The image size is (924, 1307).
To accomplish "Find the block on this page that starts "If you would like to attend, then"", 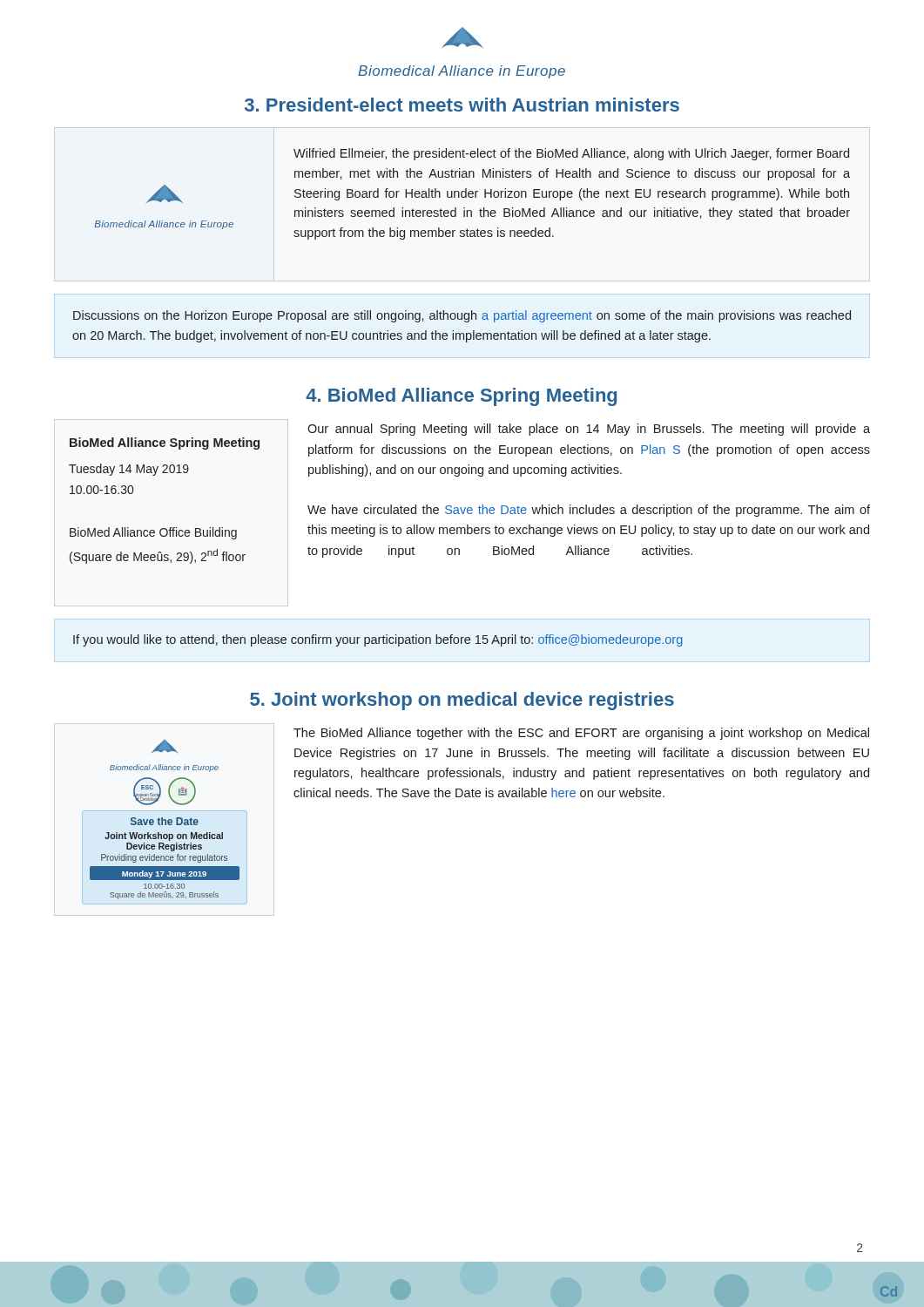I will pyautogui.click(x=378, y=640).
